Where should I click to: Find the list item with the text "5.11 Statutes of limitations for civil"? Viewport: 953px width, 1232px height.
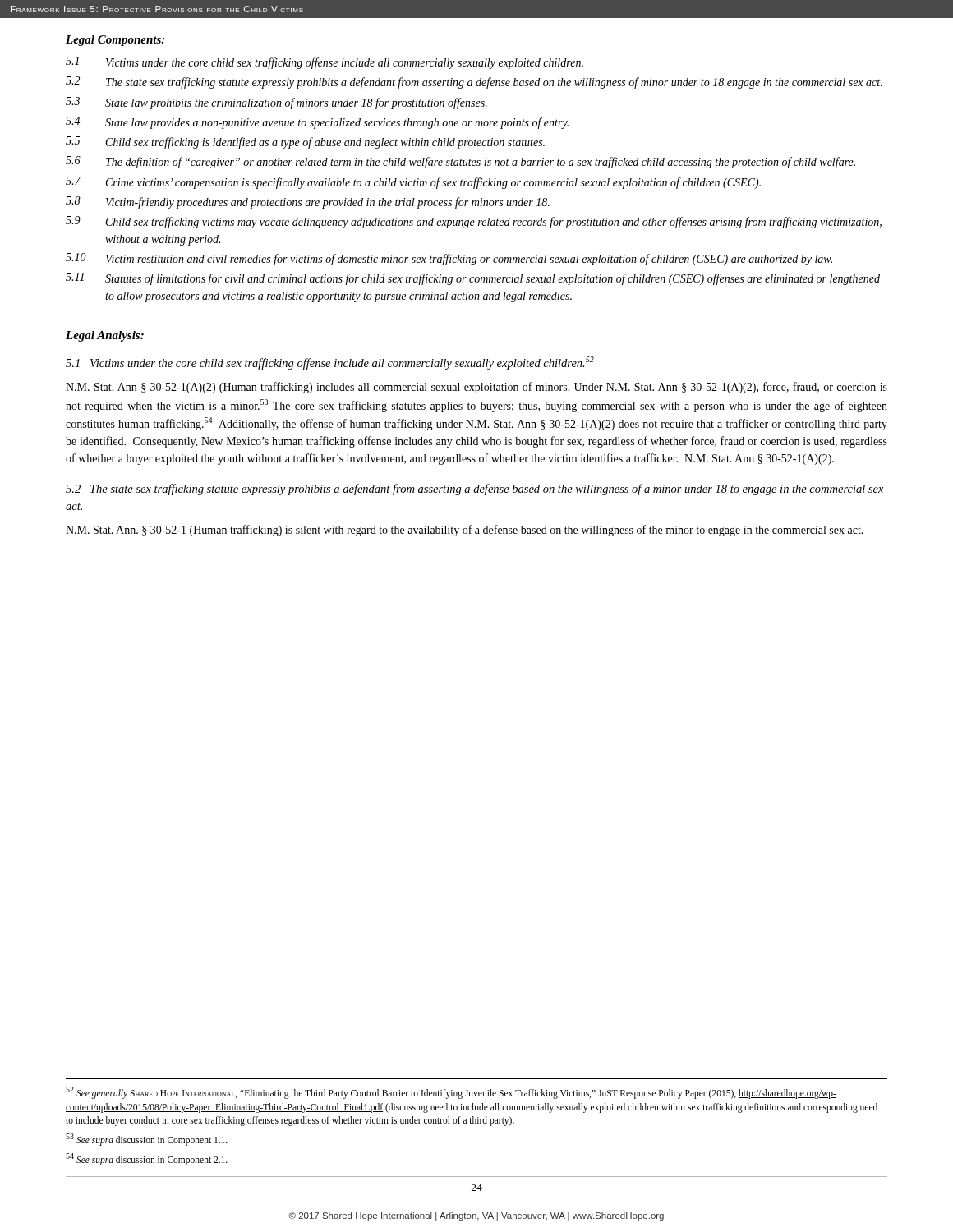coord(476,288)
